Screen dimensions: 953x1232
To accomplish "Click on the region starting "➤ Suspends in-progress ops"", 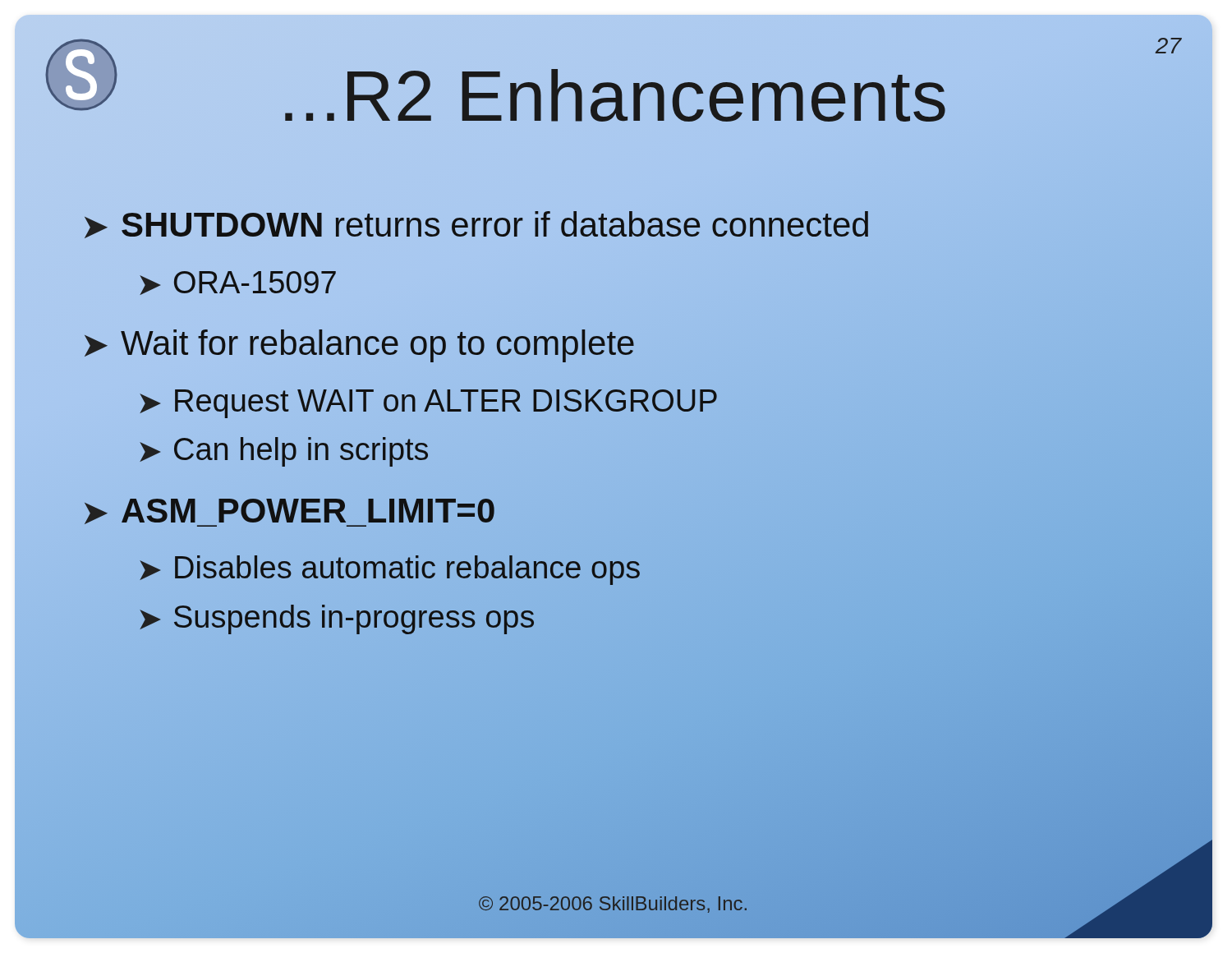I will click(x=336, y=618).
